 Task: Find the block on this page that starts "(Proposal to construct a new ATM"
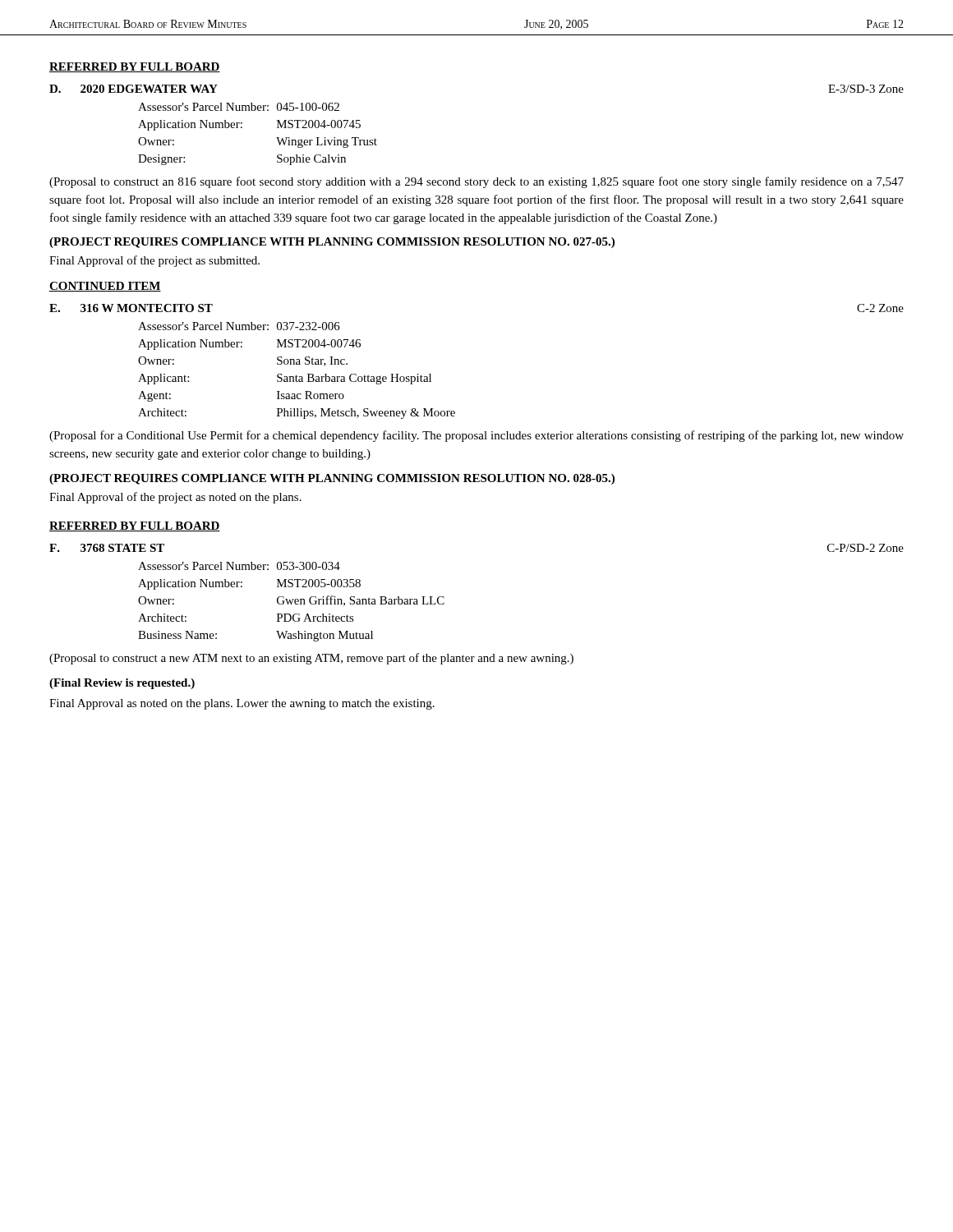pos(312,658)
